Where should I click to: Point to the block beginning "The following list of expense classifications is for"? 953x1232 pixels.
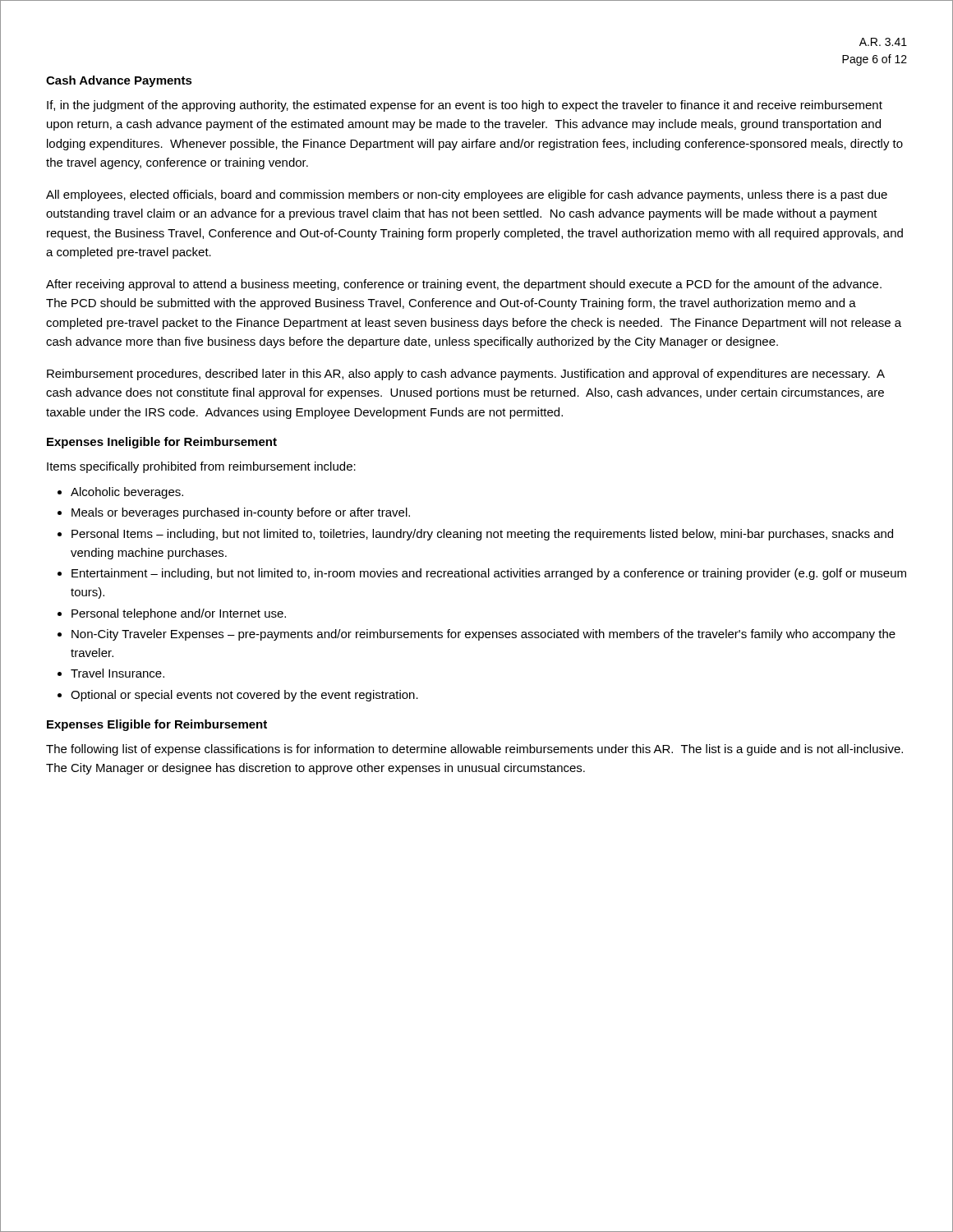(x=475, y=758)
